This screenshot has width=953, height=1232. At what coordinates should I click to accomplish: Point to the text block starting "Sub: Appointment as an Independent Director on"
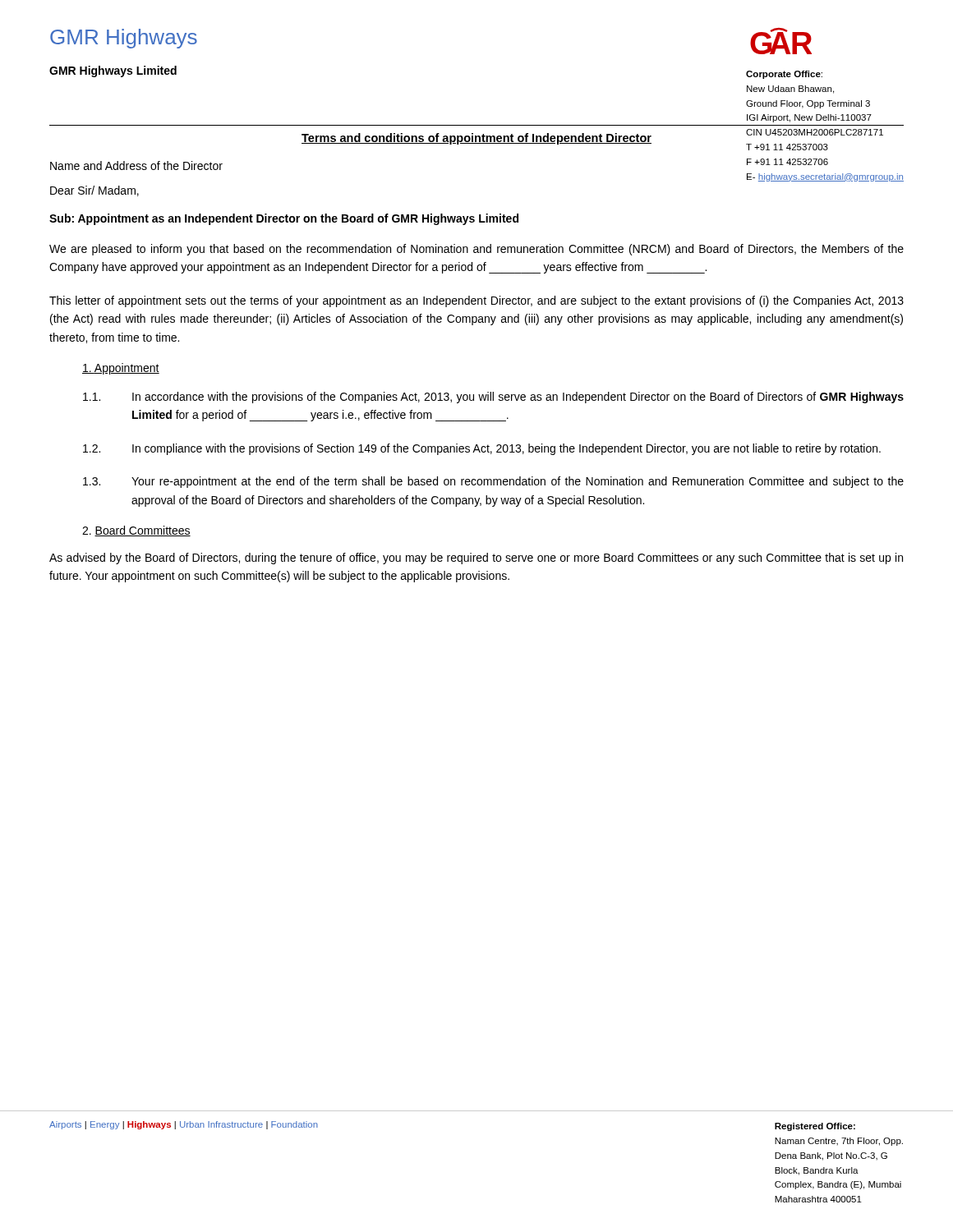(x=284, y=218)
